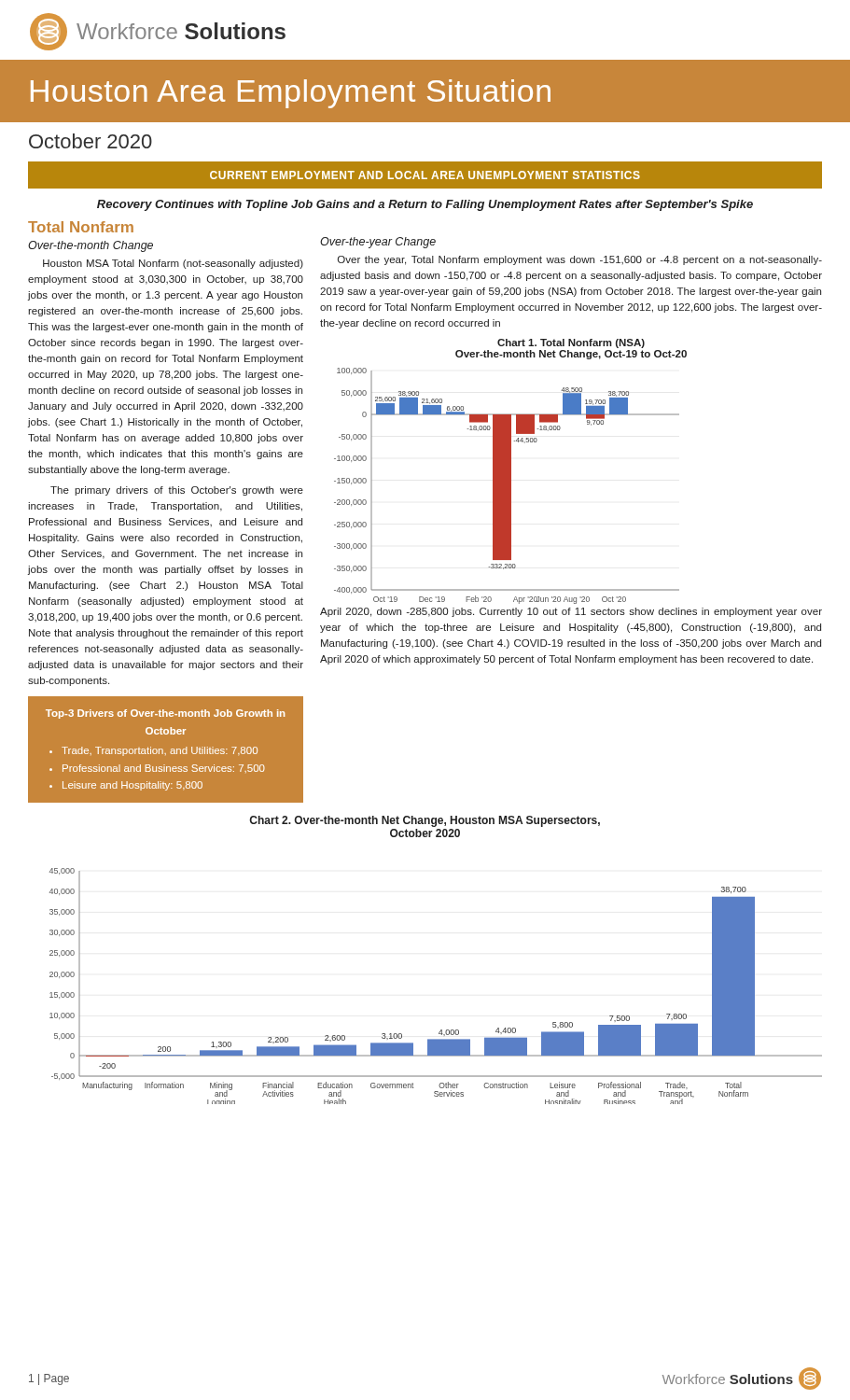Image resolution: width=850 pixels, height=1400 pixels.
Task: Find the passage starting "October 2020"
Action: click(x=90, y=141)
